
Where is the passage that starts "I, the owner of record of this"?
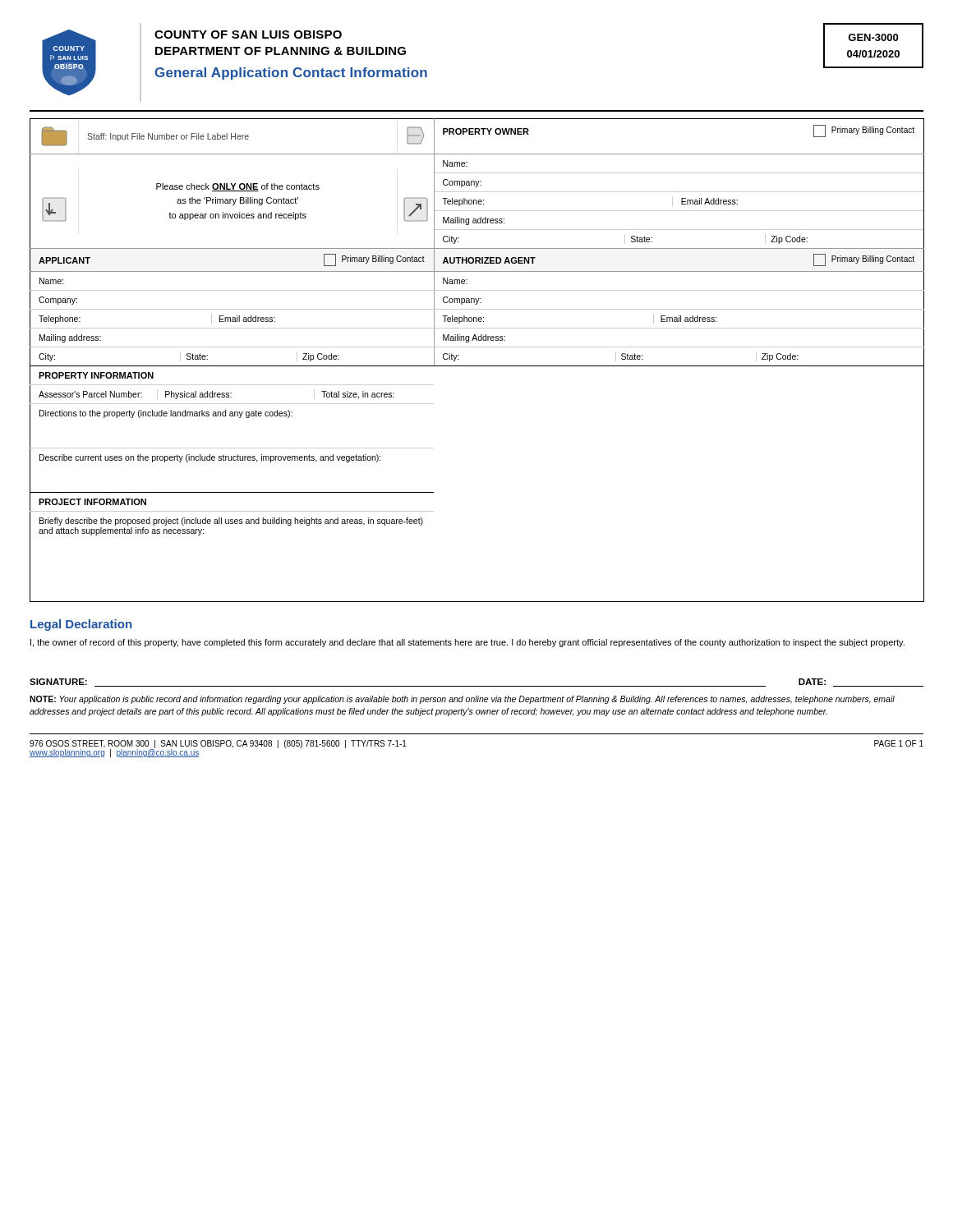467,642
